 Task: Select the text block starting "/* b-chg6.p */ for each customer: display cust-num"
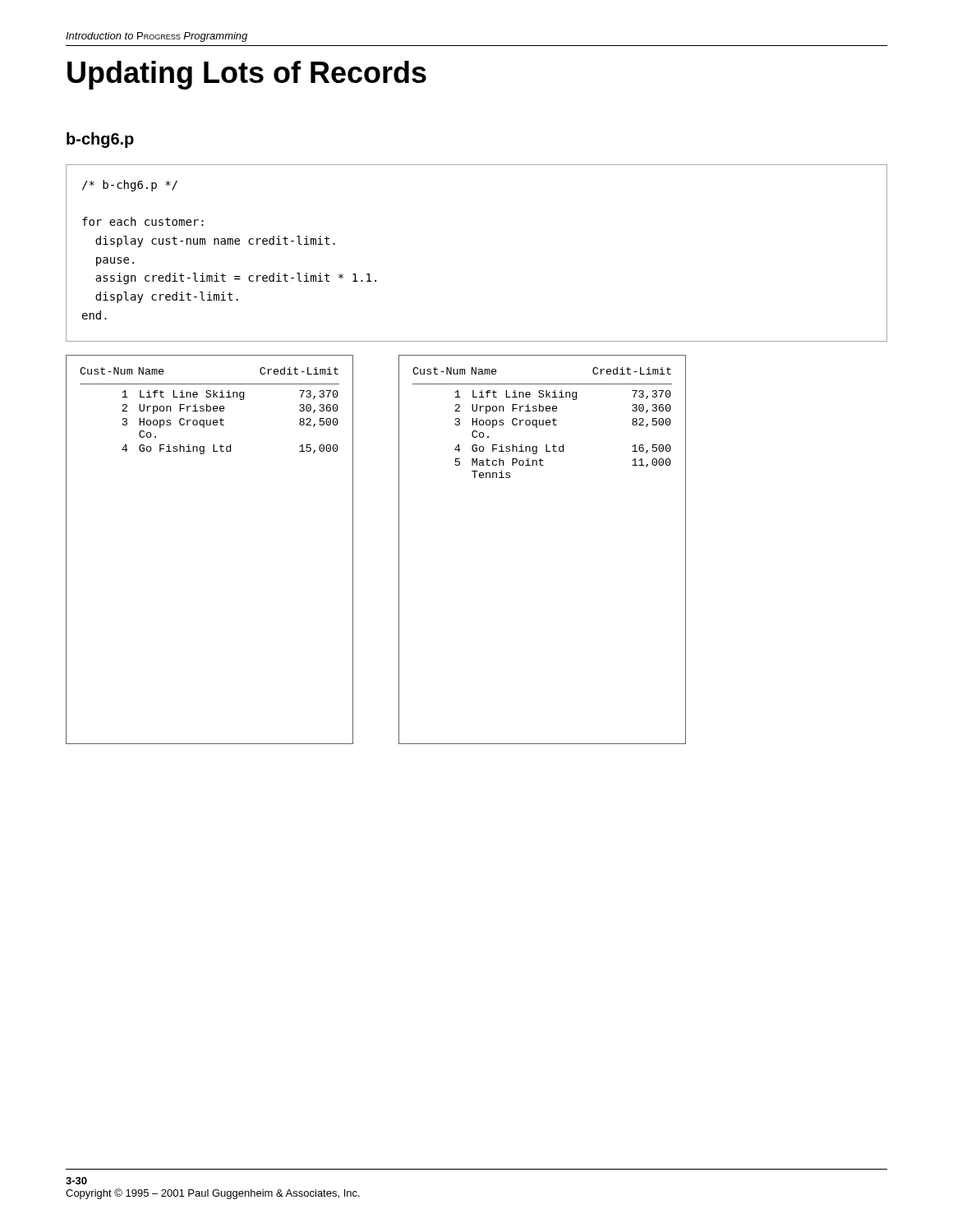click(230, 250)
